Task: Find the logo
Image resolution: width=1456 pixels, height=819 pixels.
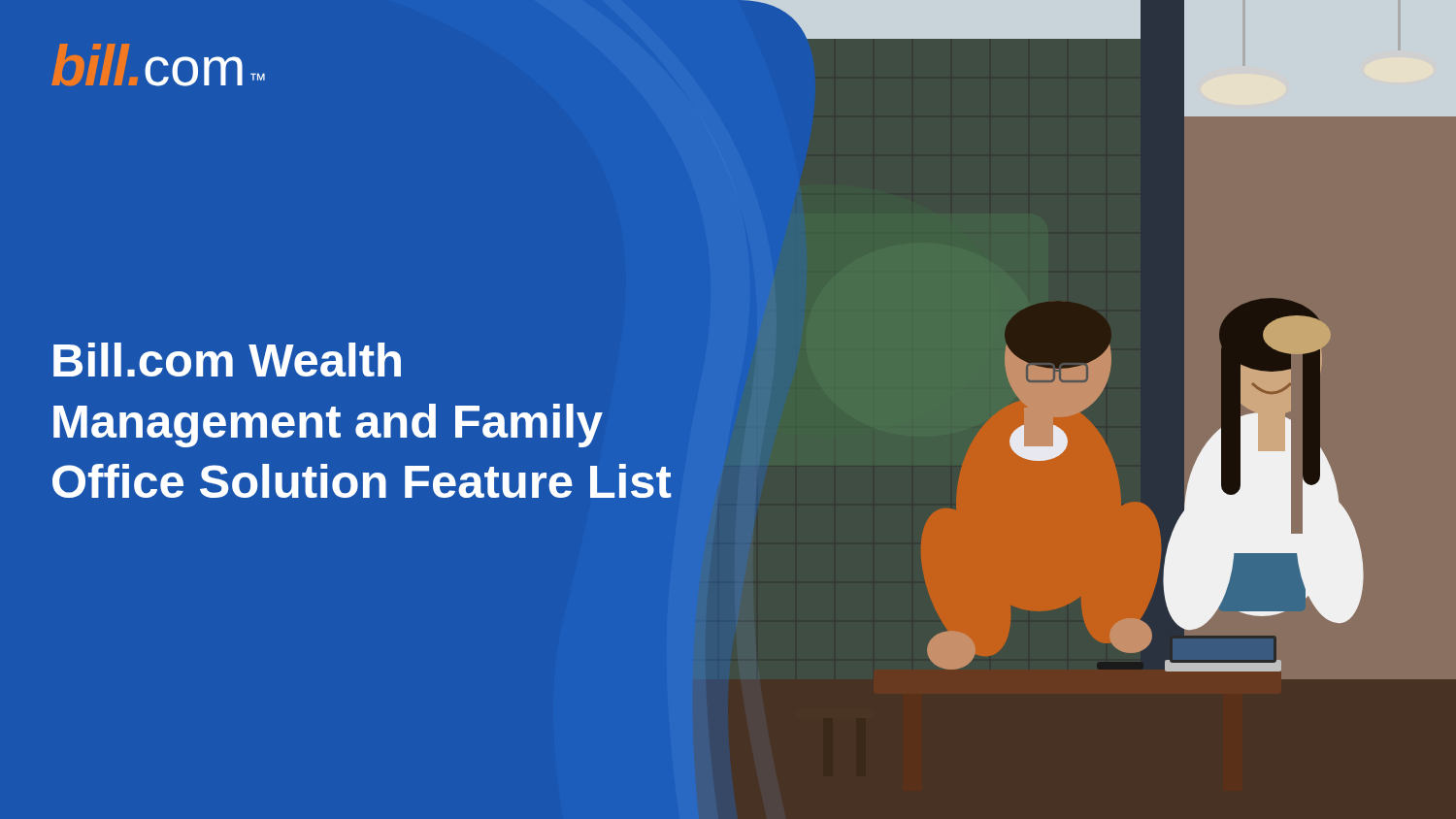Action: 158,67
